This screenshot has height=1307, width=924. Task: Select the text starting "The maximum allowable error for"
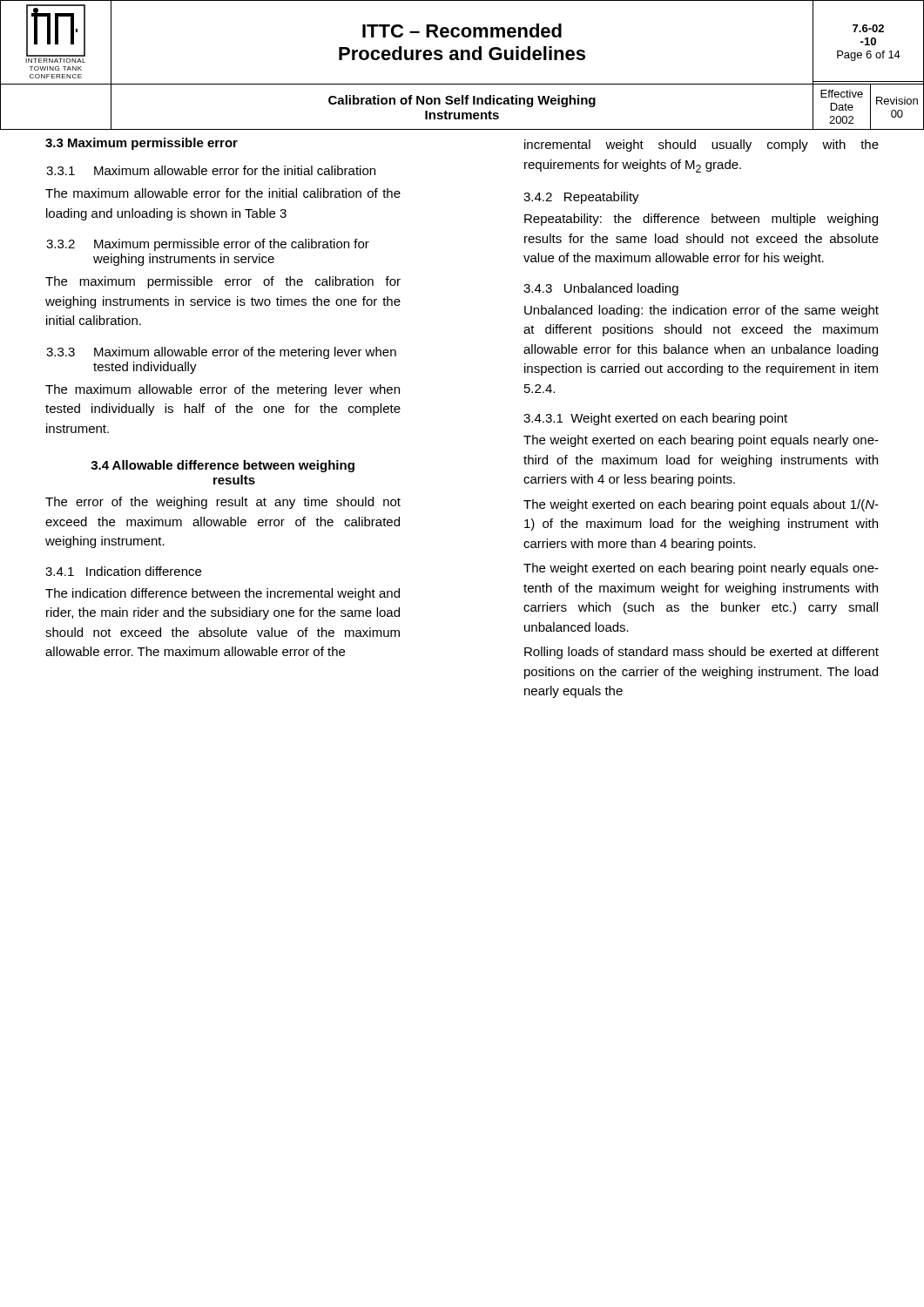[223, 203]
